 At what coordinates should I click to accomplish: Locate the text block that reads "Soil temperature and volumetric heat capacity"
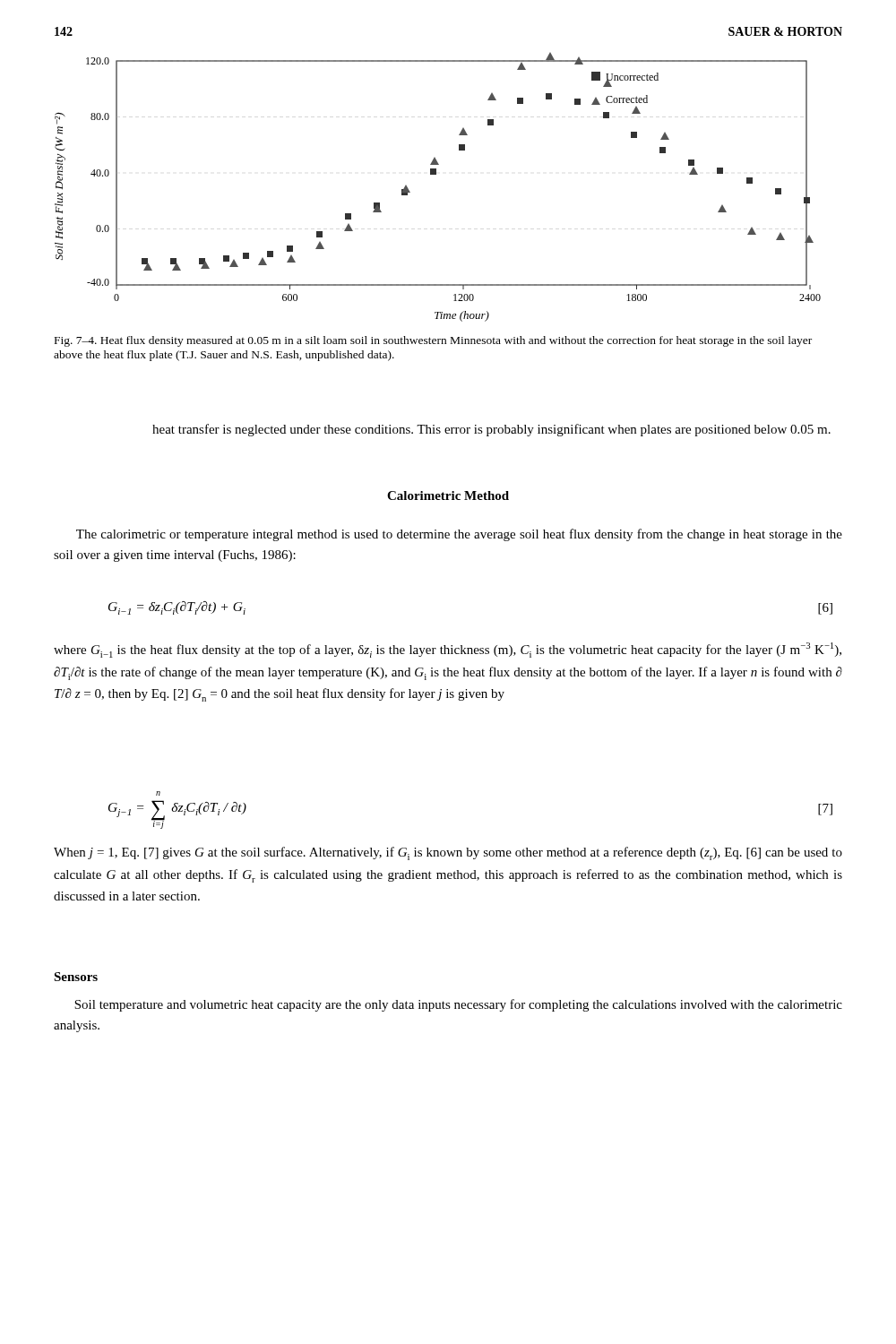448,1015
